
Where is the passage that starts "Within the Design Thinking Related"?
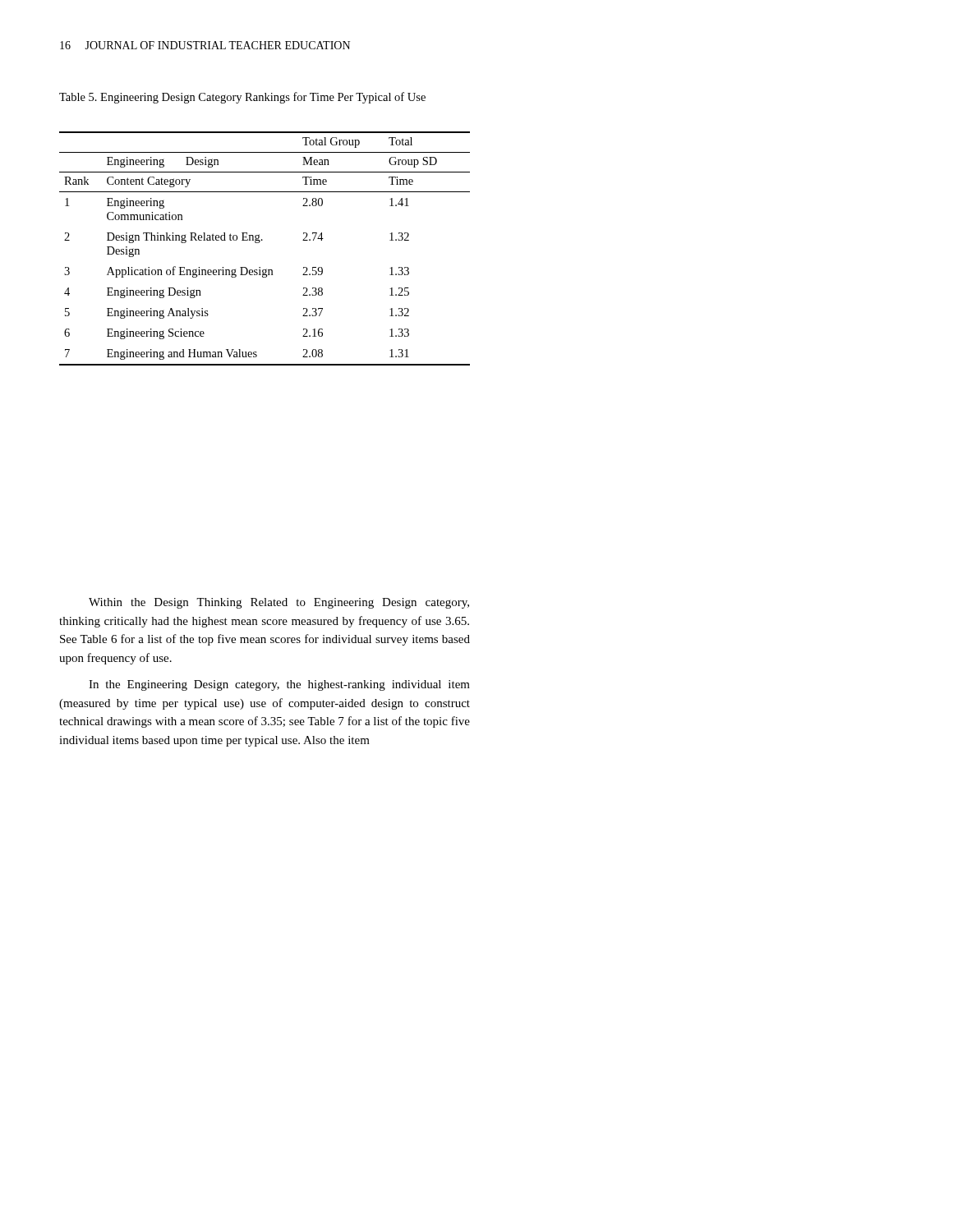click(x=265, y=630)
